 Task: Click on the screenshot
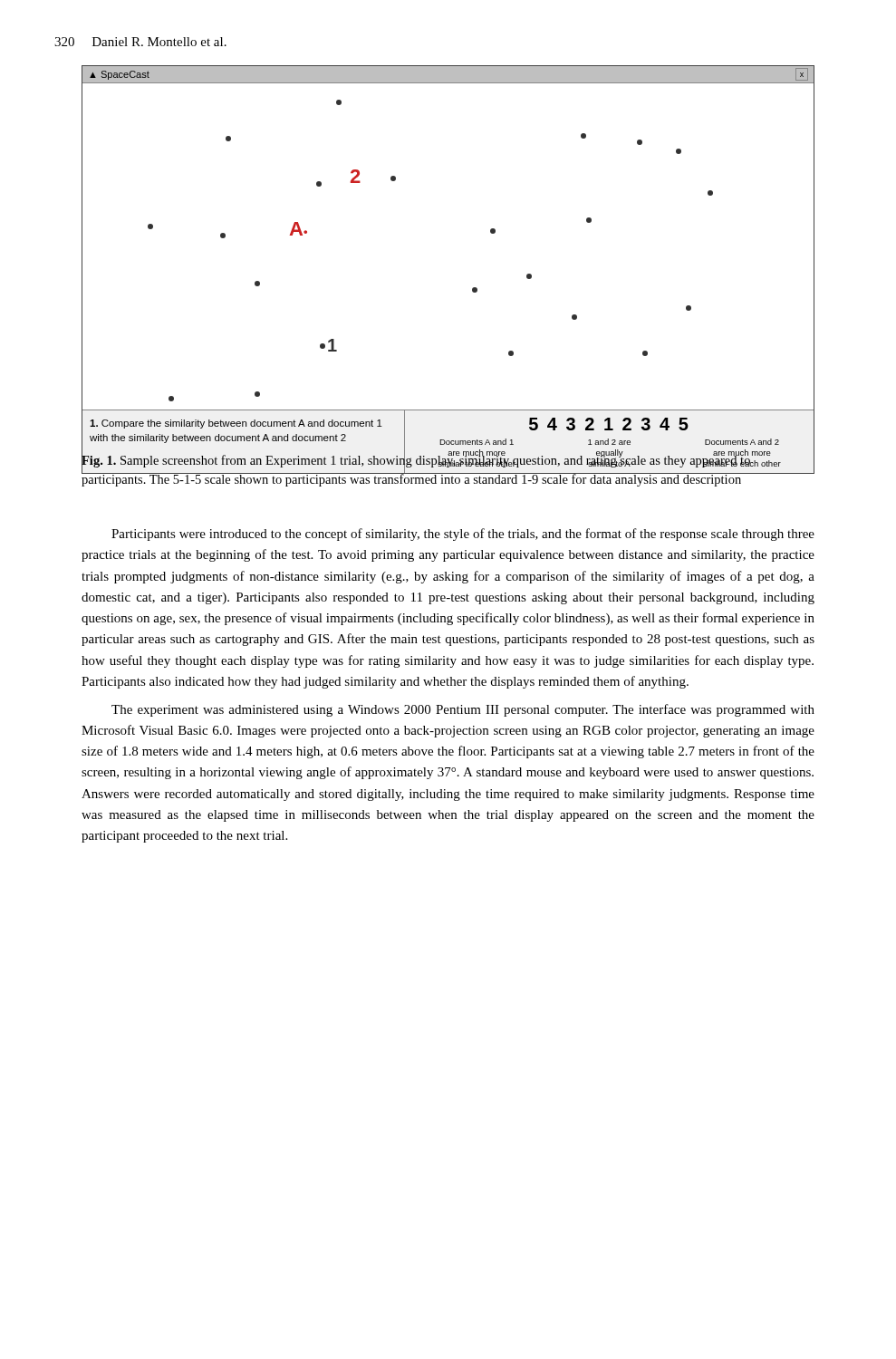(448, 269)
